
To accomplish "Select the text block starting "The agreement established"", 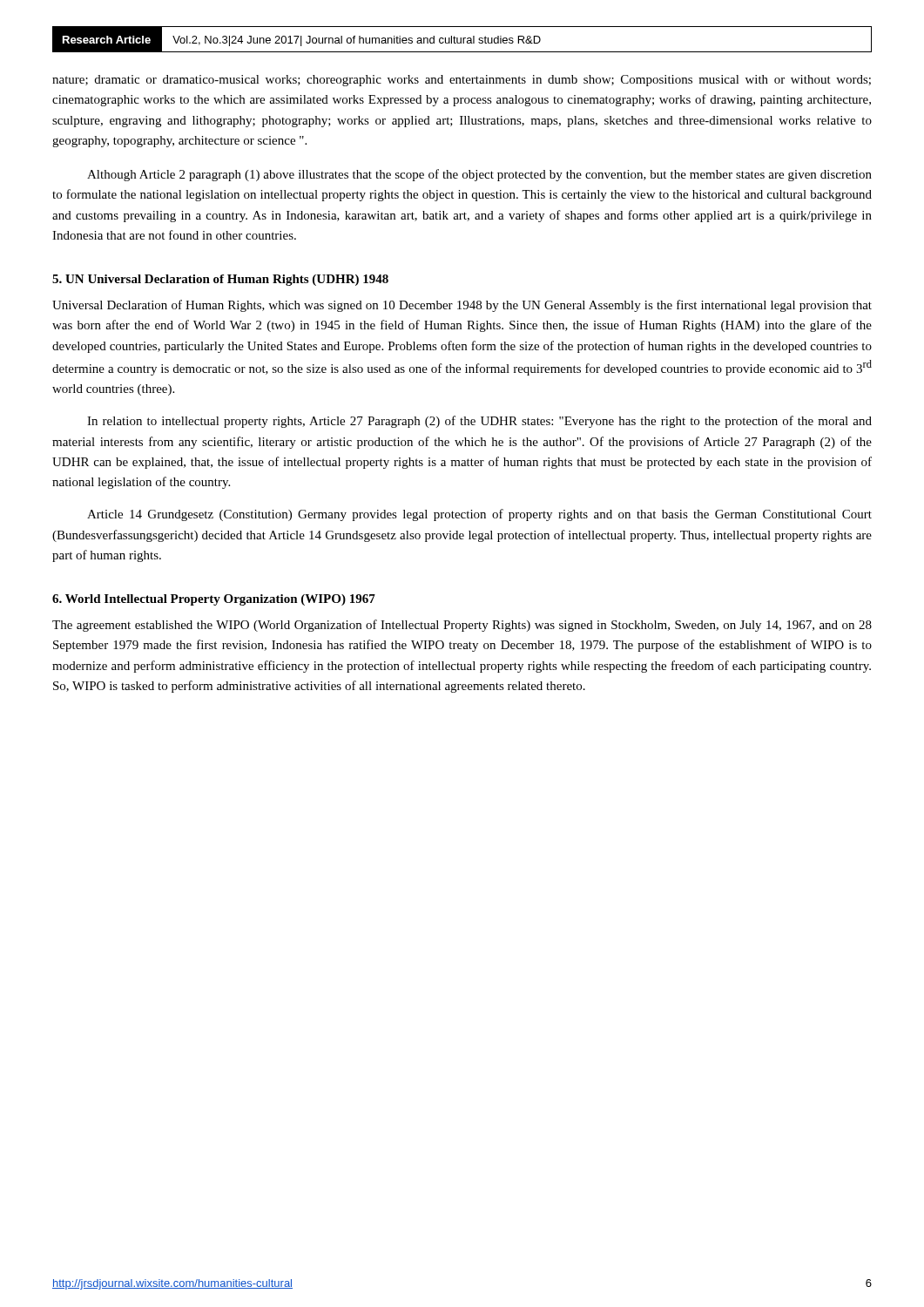I will [462, 655].
